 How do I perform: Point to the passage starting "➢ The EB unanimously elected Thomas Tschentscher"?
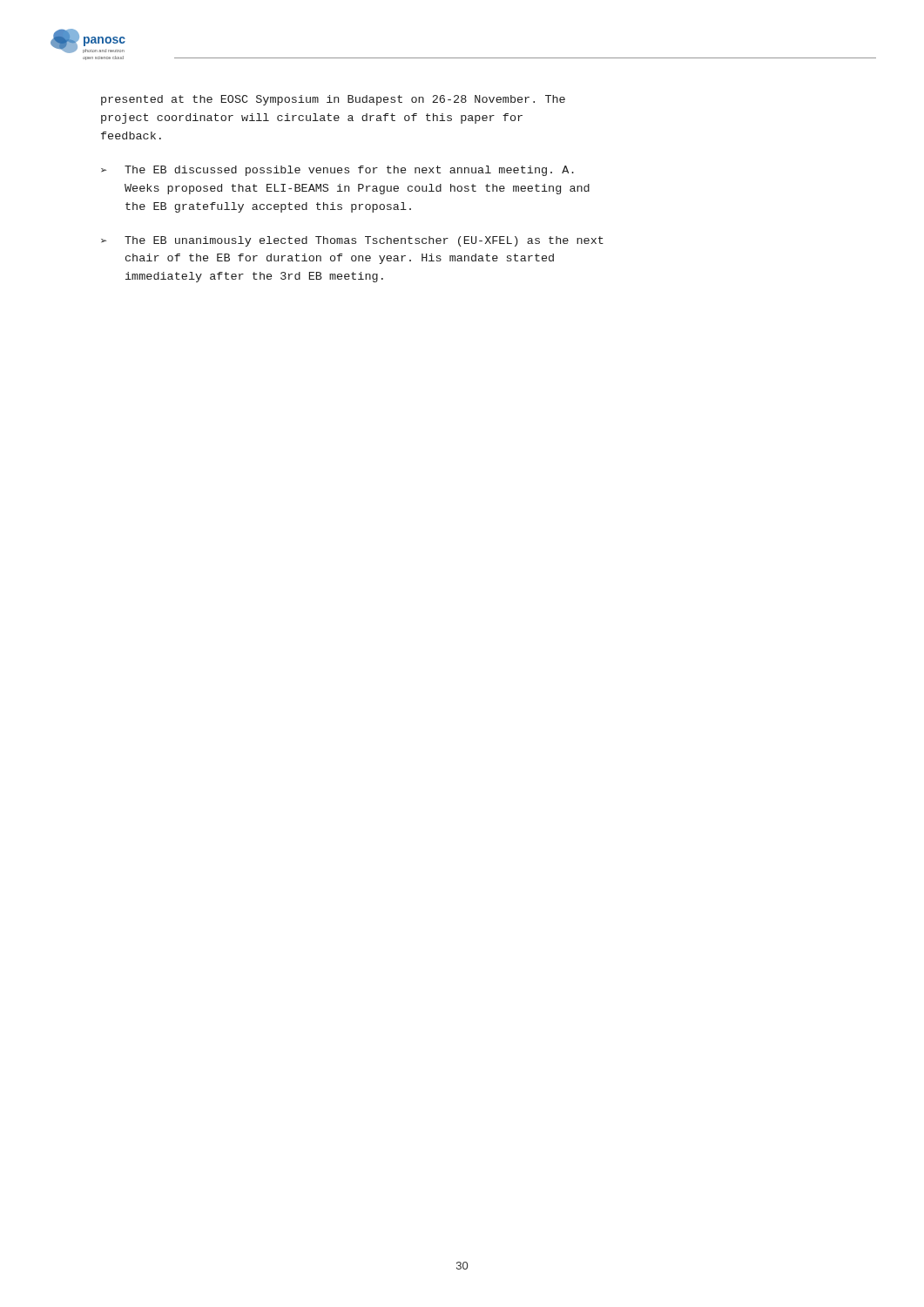pos(477,260)
